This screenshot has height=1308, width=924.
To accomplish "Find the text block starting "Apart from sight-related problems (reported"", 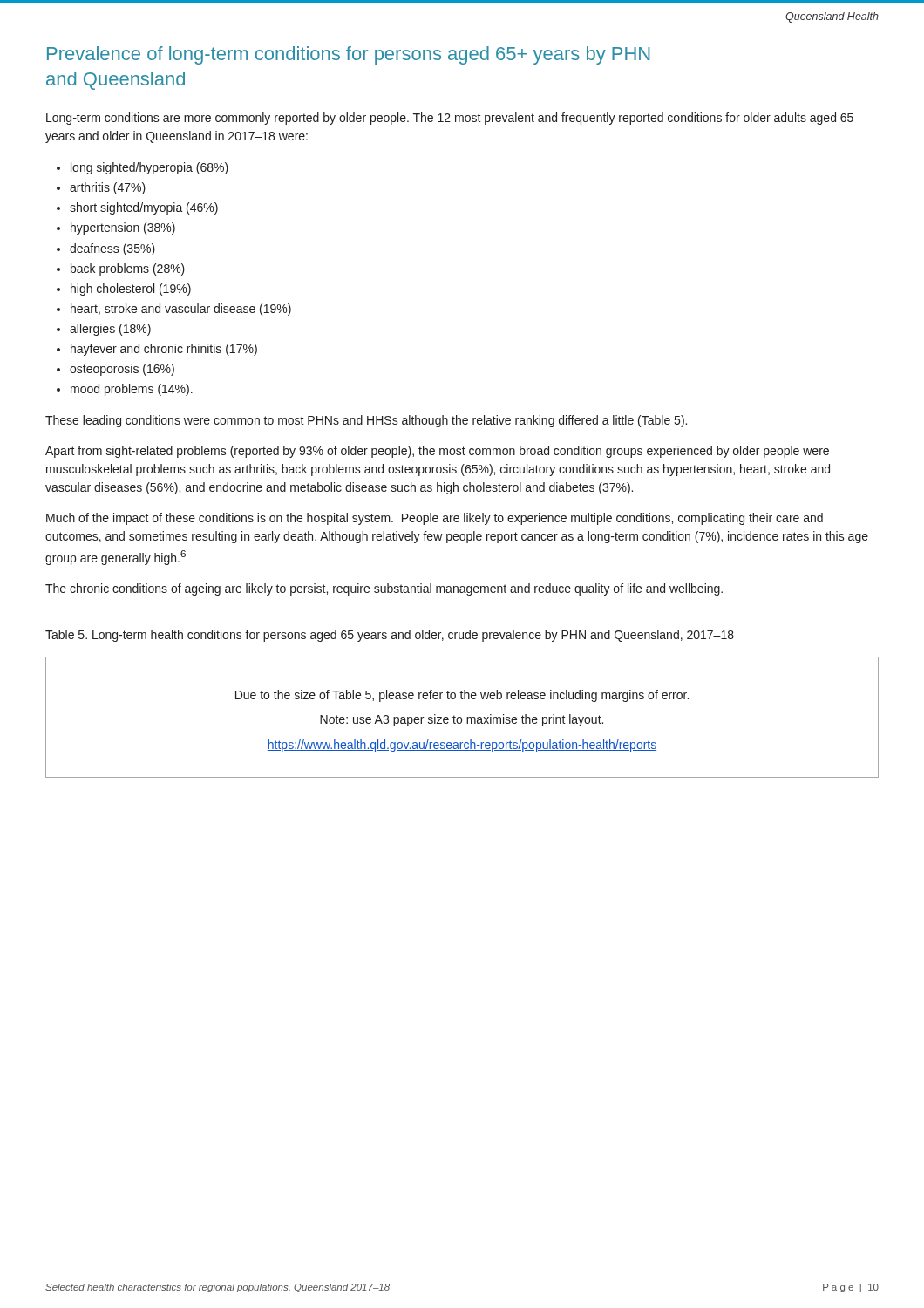I will coord(438,469).
